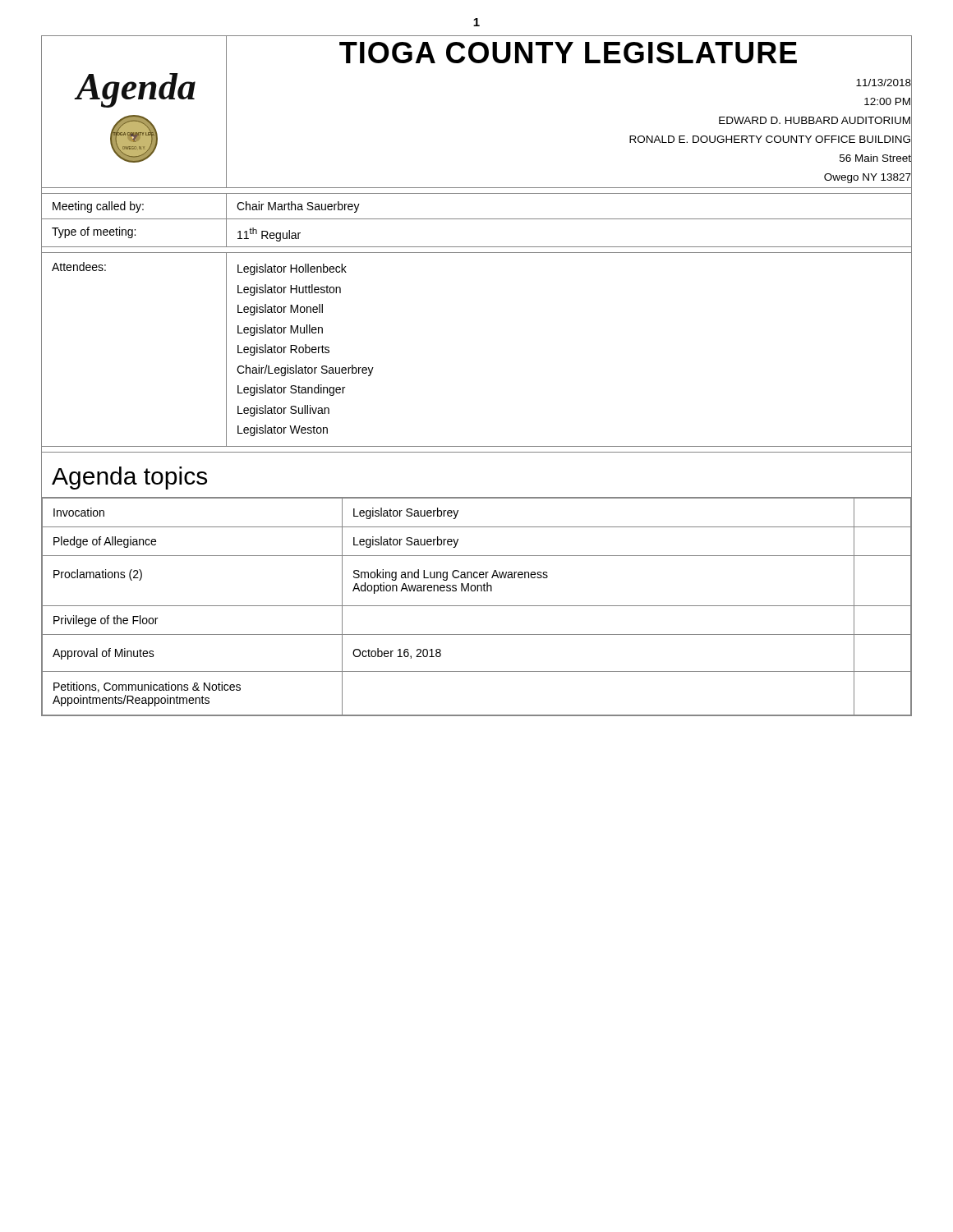Select the text that reads "Petitions, Communications & NoticesAppointments/Reappointments"

[x=147, y=693]
